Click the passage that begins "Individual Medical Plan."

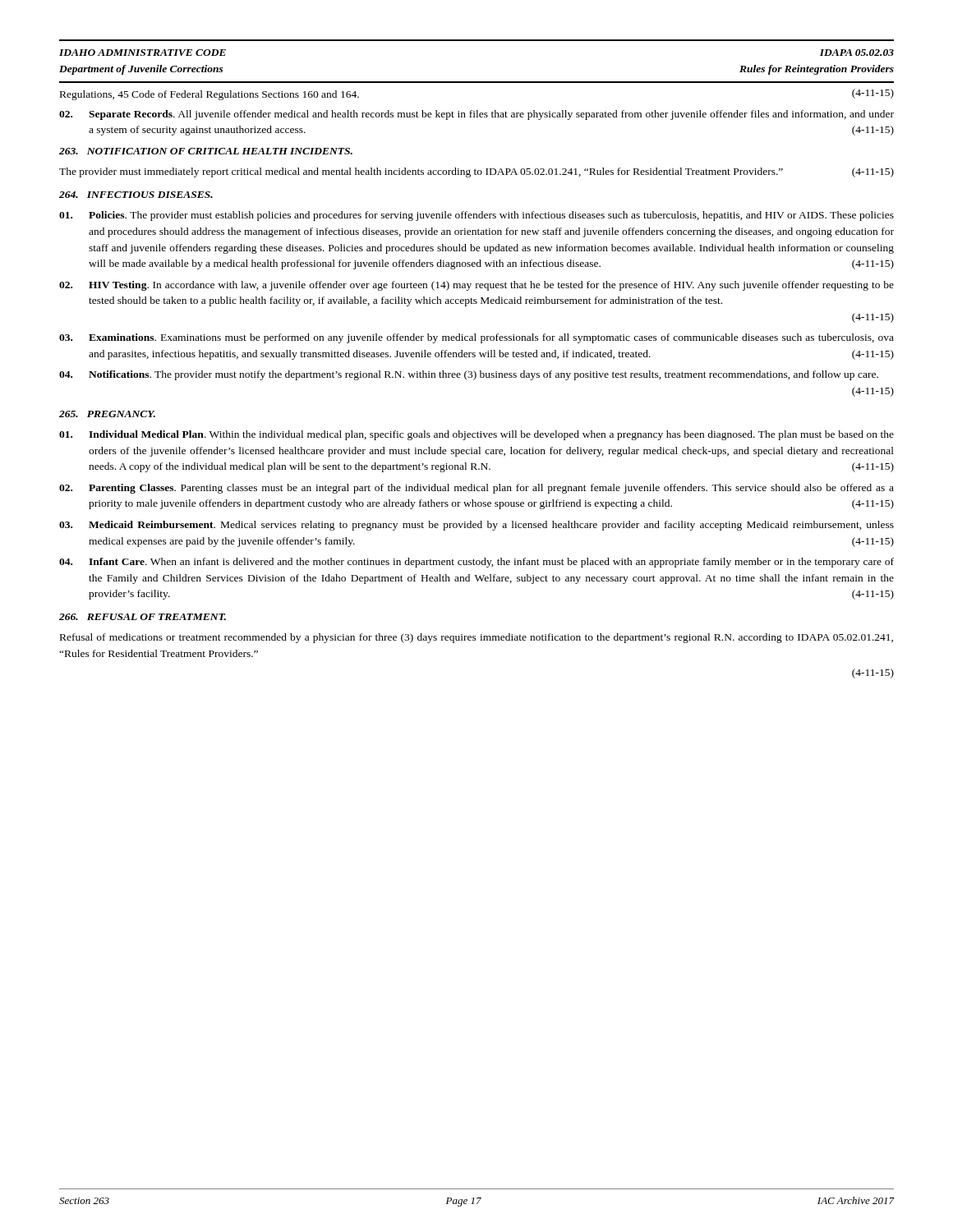pos(476,450)
